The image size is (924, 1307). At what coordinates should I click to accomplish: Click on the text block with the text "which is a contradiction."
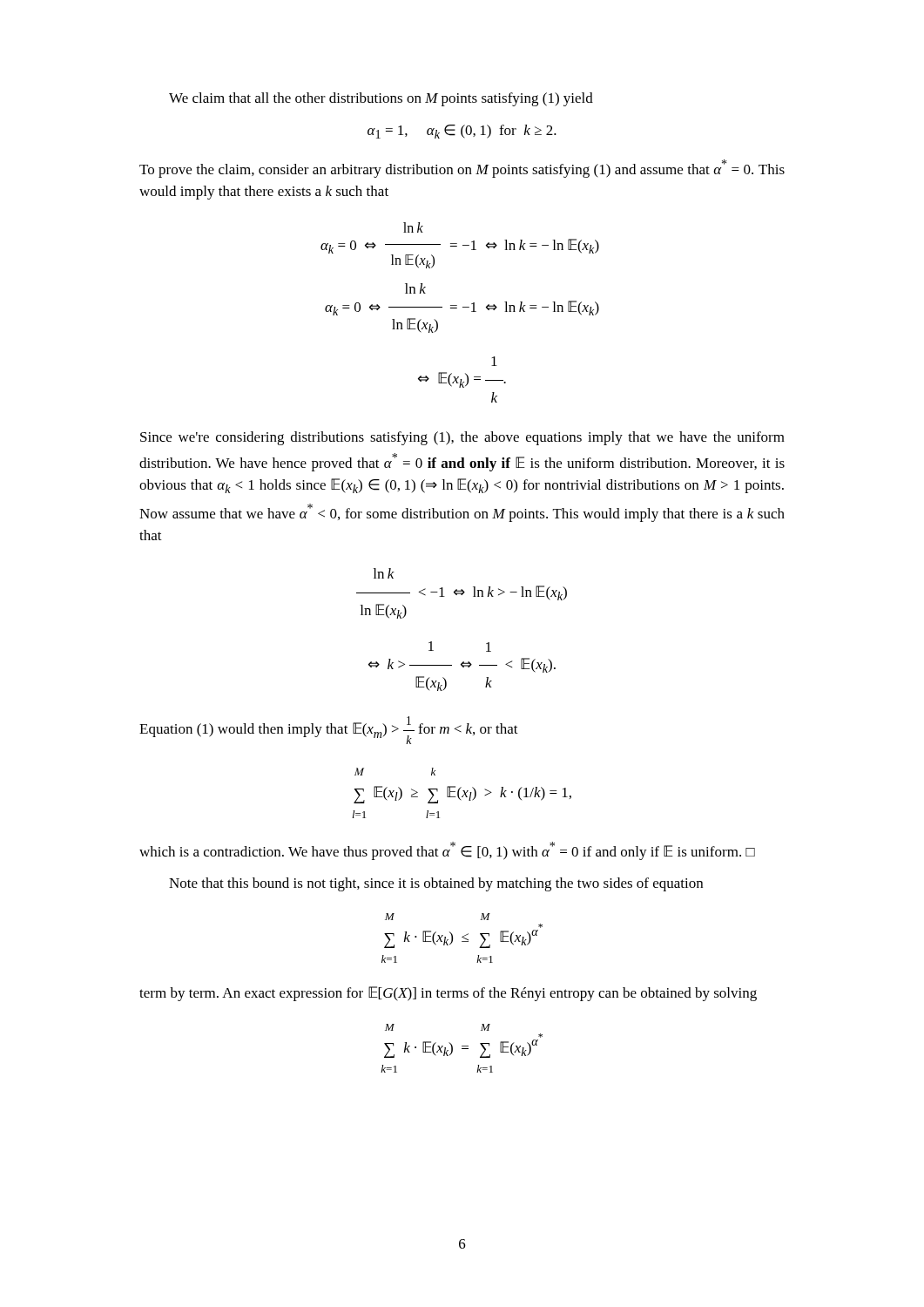(x=447, y=850)
